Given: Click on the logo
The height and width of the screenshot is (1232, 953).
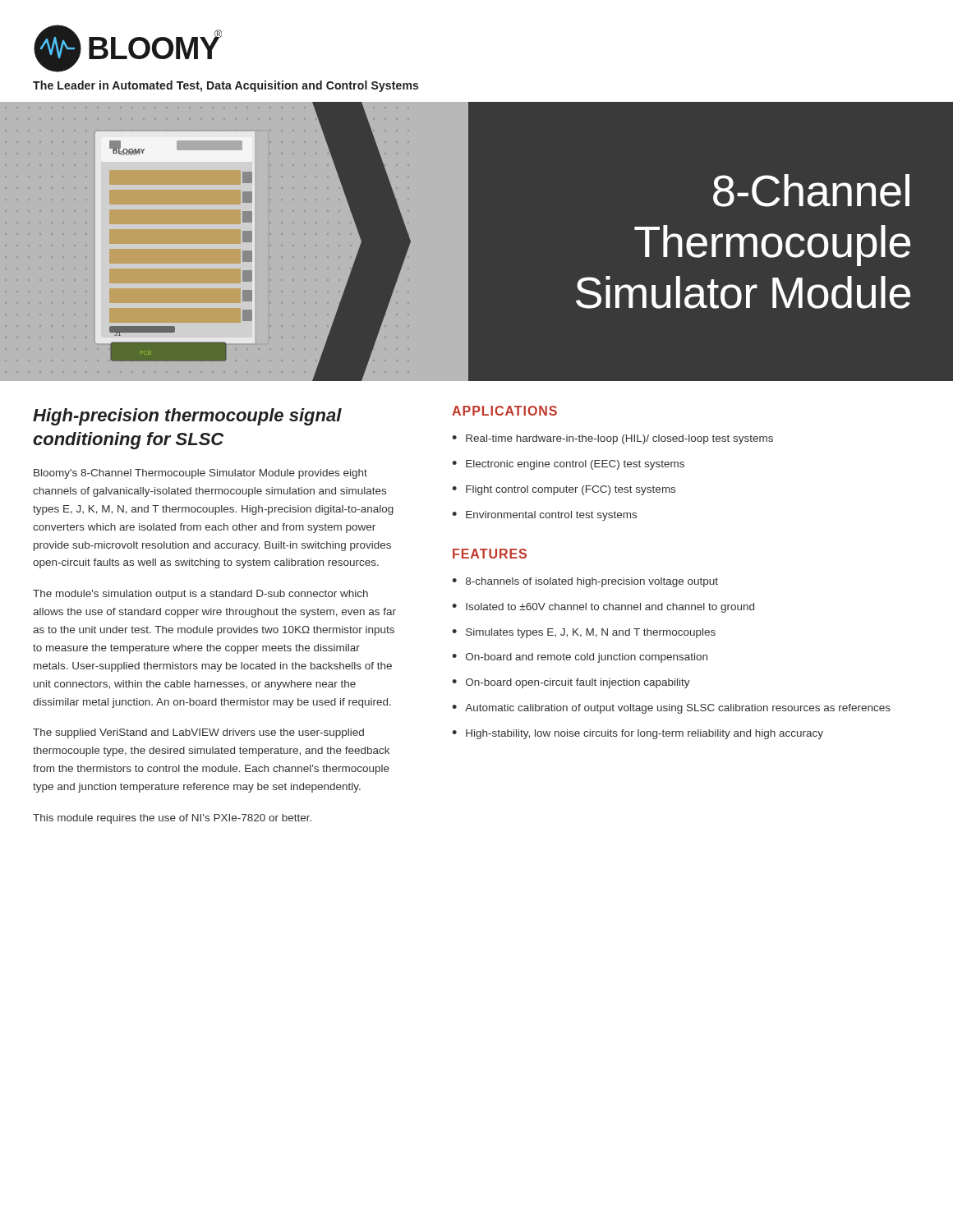Looking at the screenshot, I should tap(127, 50).
